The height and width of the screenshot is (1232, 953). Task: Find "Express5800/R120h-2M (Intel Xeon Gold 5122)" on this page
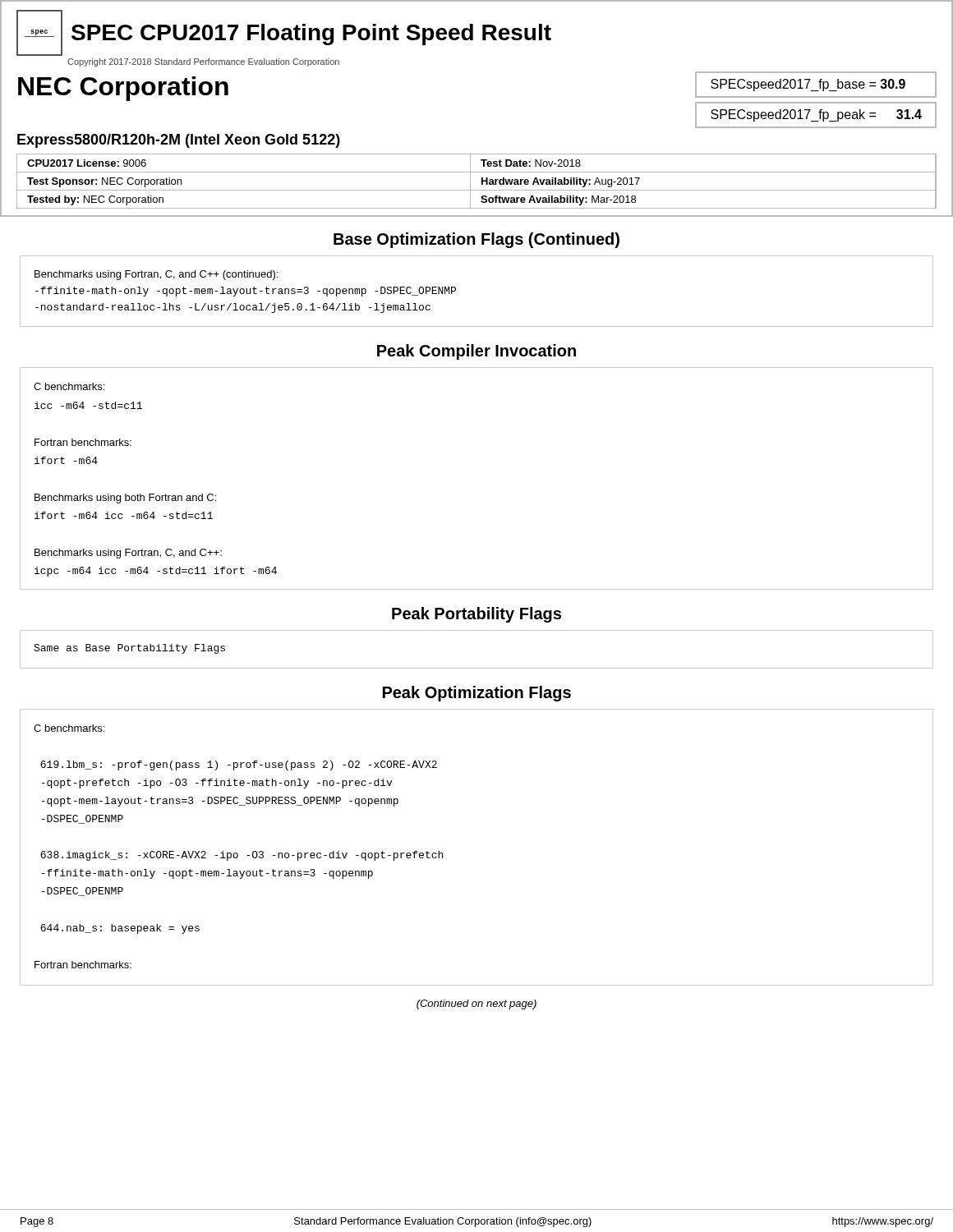[x=178, y=140]
